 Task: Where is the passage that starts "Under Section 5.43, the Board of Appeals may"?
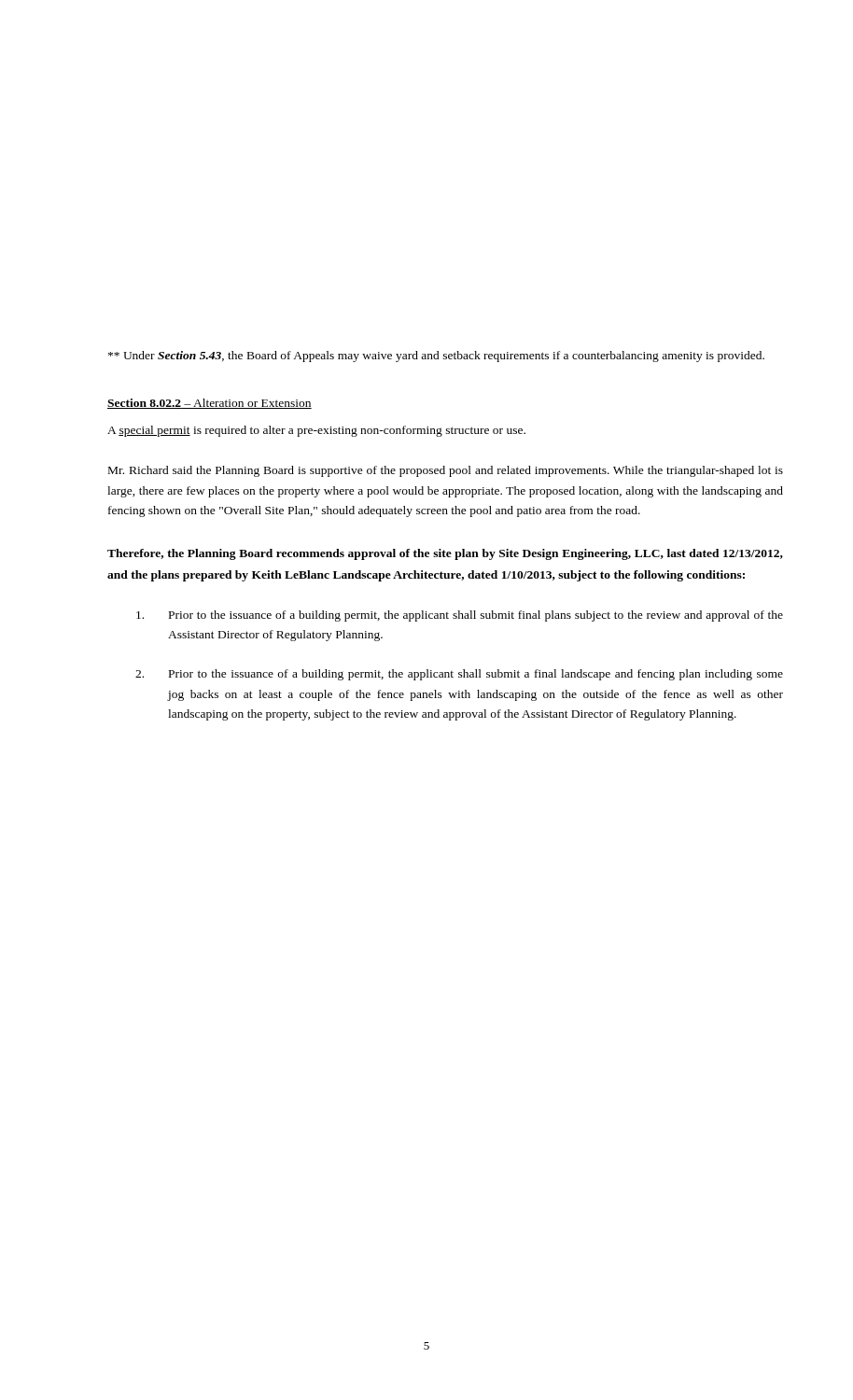436,355
